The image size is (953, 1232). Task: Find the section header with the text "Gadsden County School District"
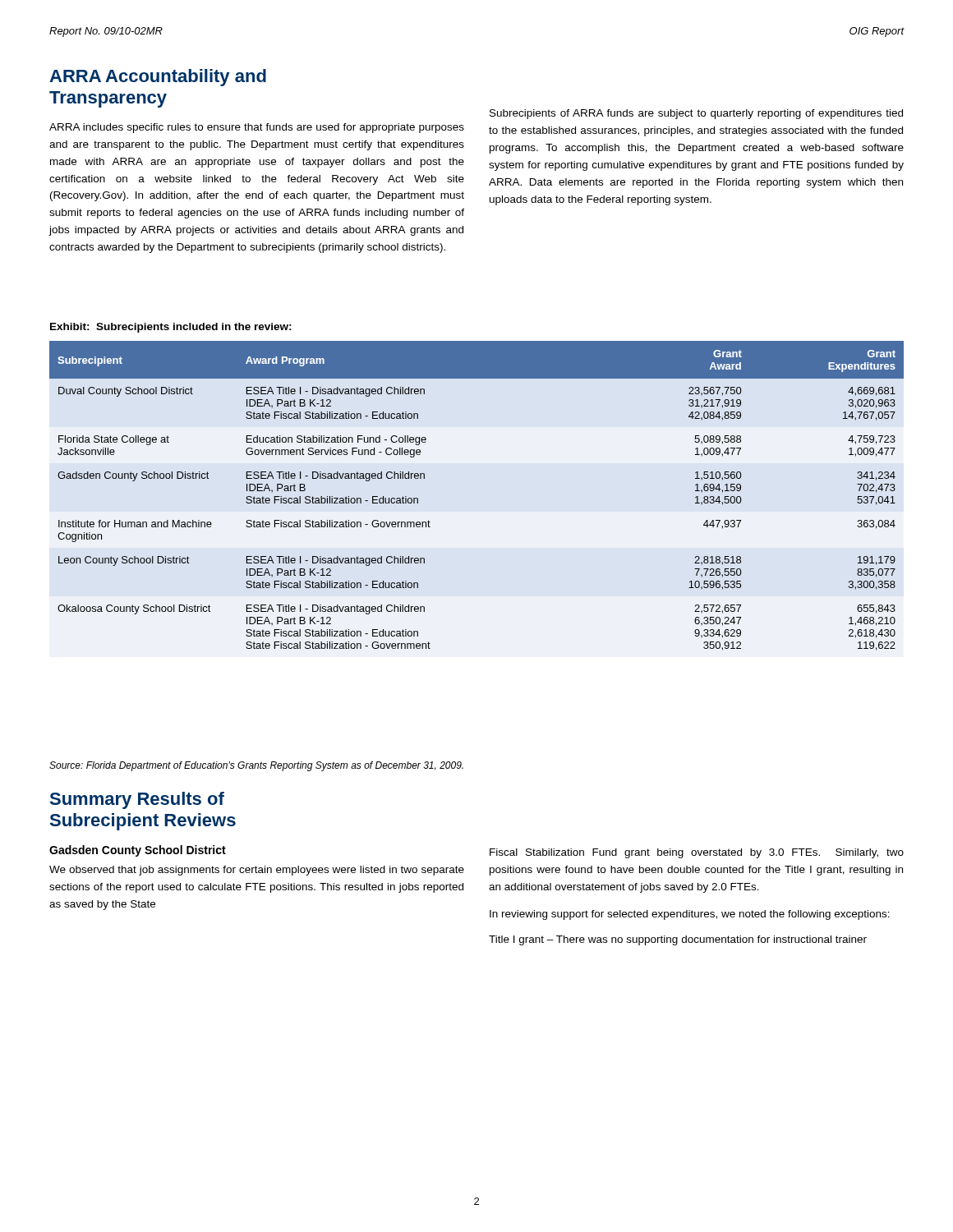137,850
